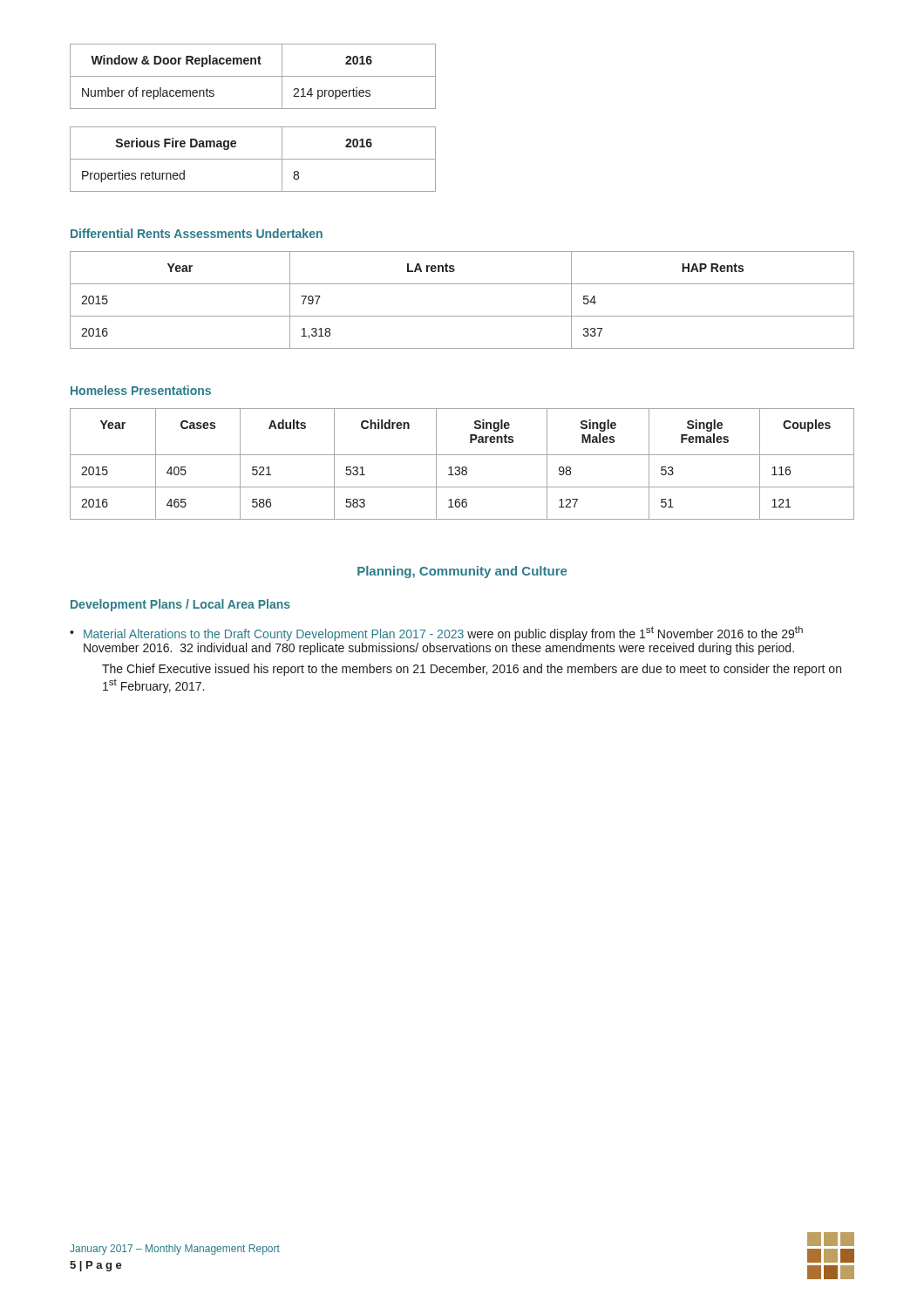Locate the section header containing "Planning, Community and Culture"
Screen dimensions: 1308x924
click(x=462, y=571)
